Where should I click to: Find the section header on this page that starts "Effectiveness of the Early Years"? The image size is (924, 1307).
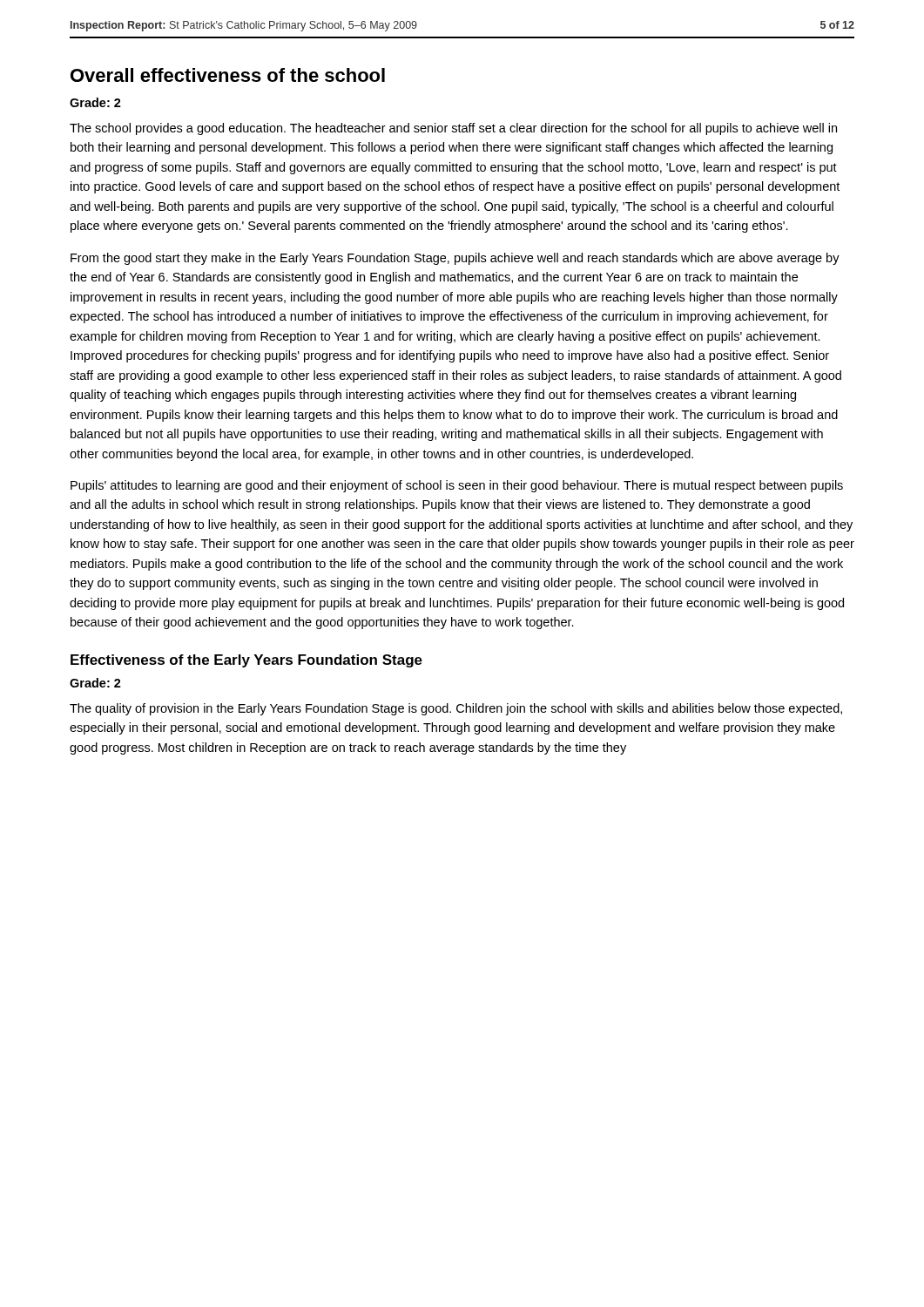(246, 660)
